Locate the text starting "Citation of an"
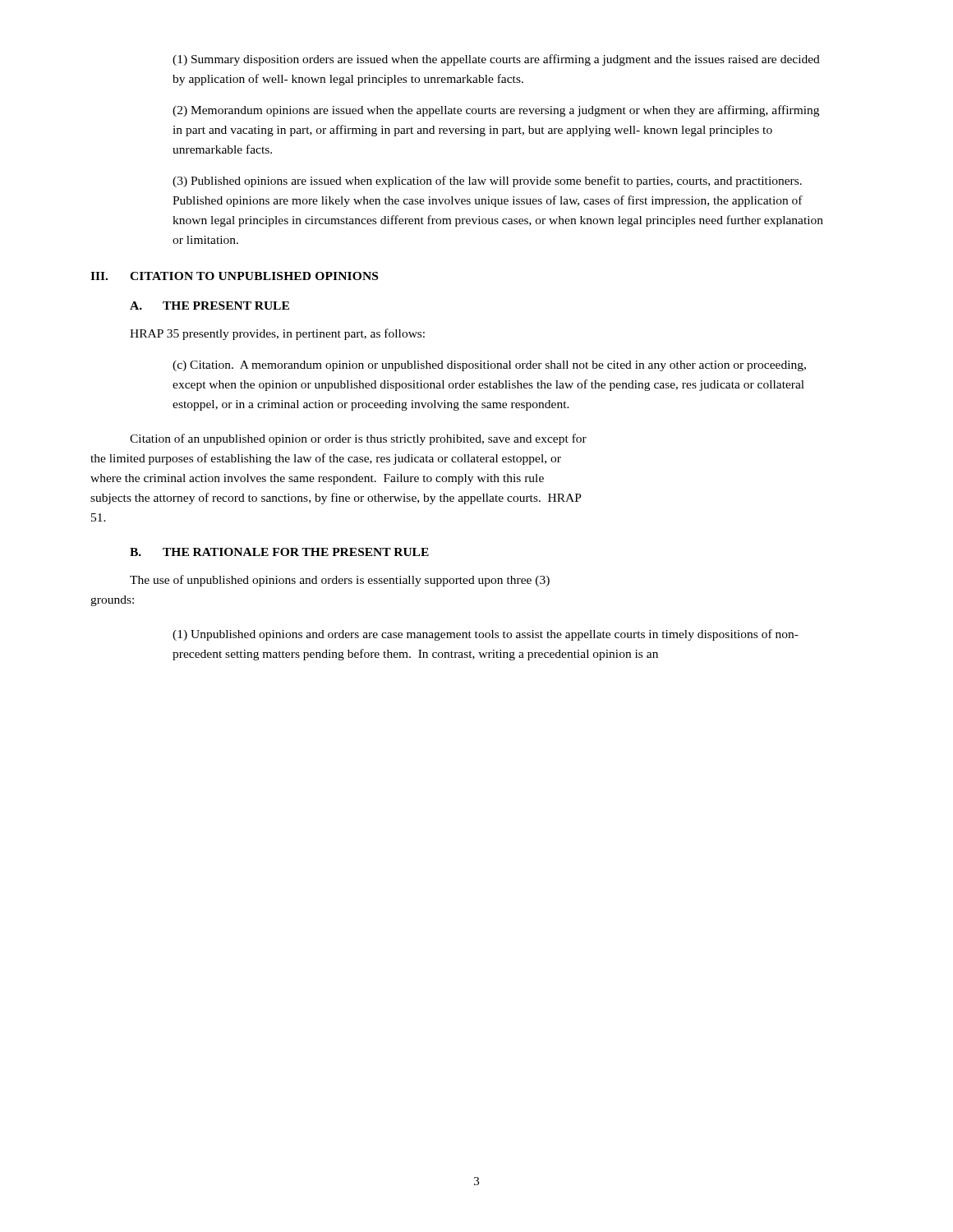 click(x=358, y=438)
